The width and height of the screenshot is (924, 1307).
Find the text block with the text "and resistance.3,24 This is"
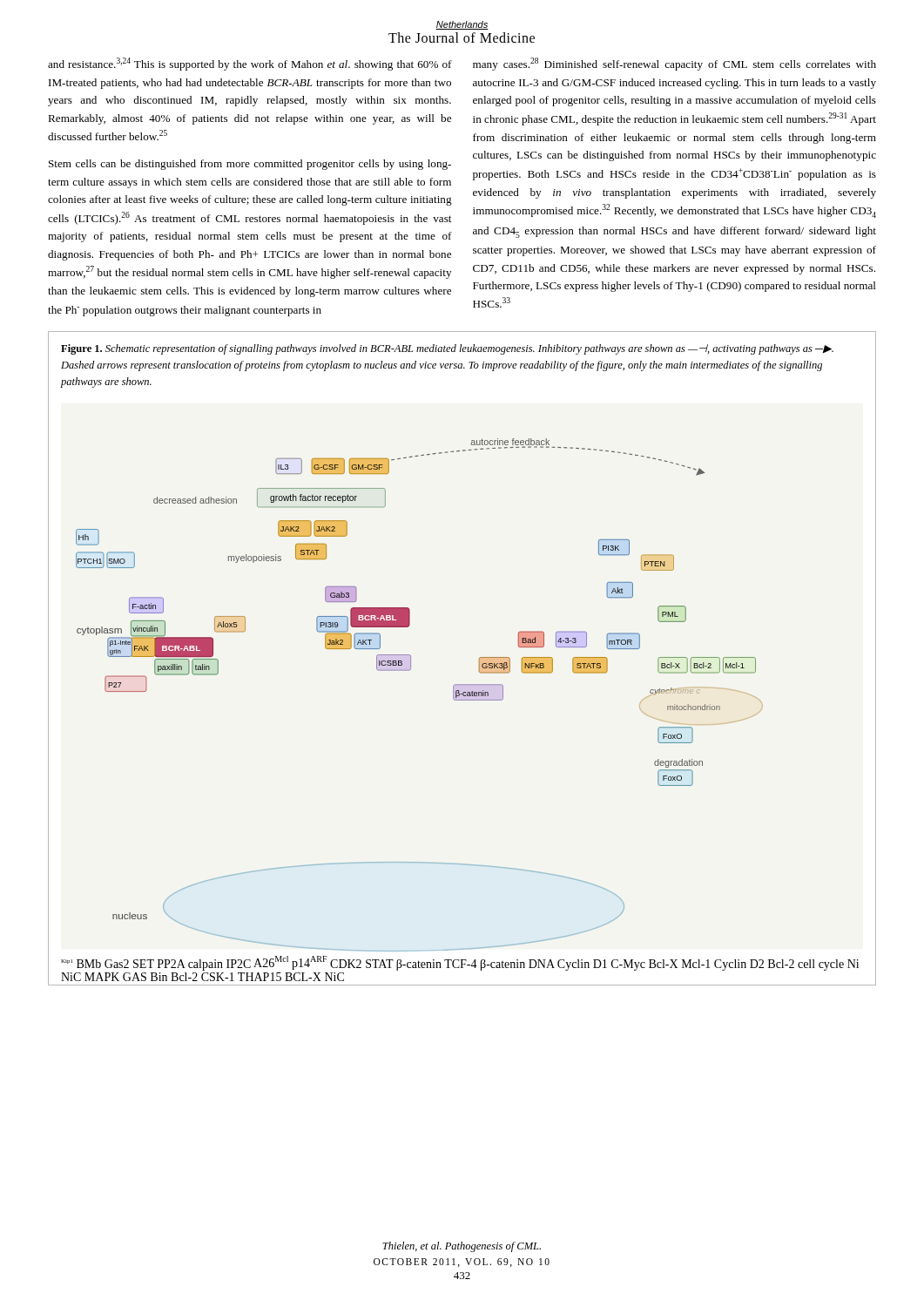(x=250, y=187)
